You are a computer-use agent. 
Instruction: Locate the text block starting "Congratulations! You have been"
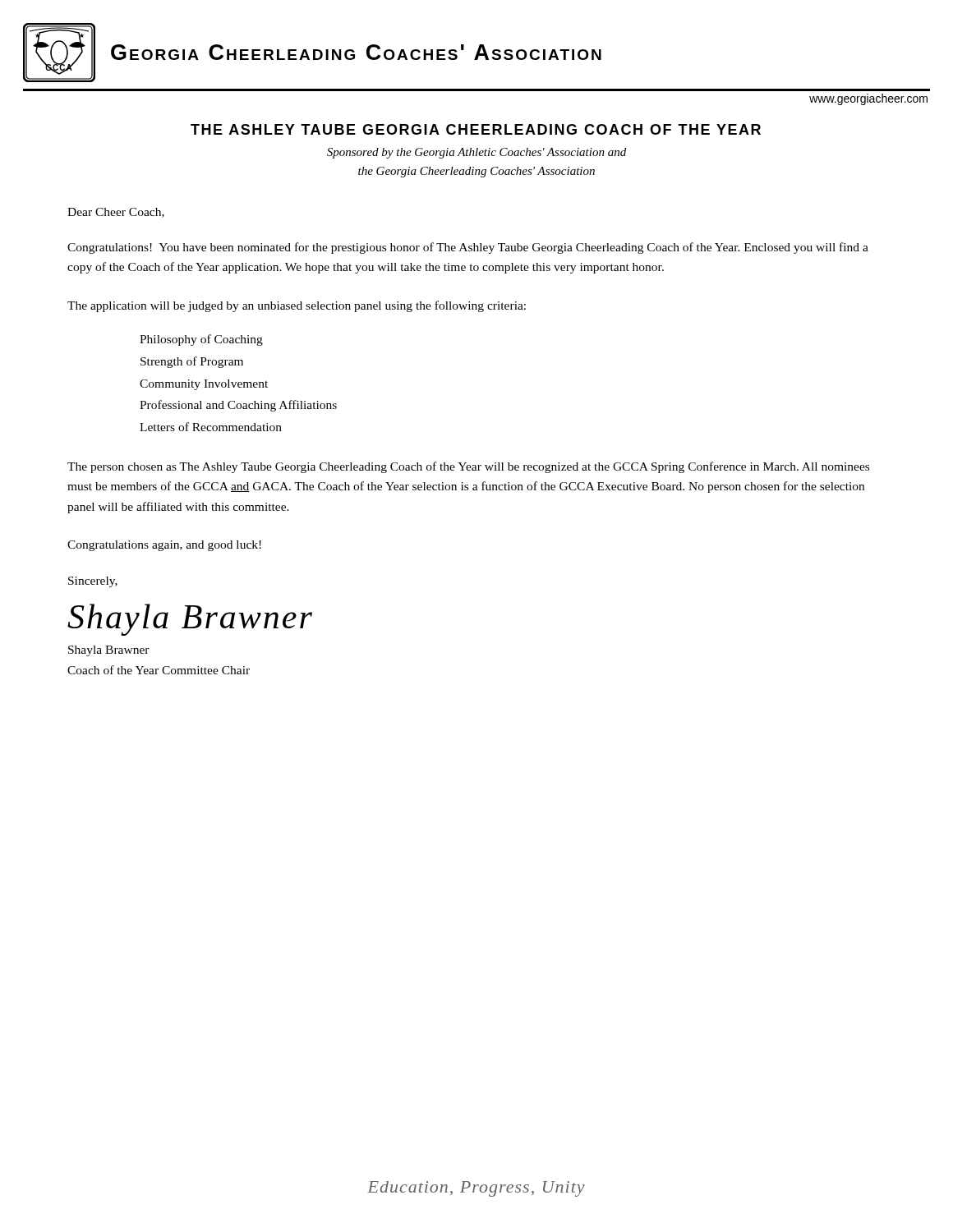pyautogui.click(x=468, y=257)
